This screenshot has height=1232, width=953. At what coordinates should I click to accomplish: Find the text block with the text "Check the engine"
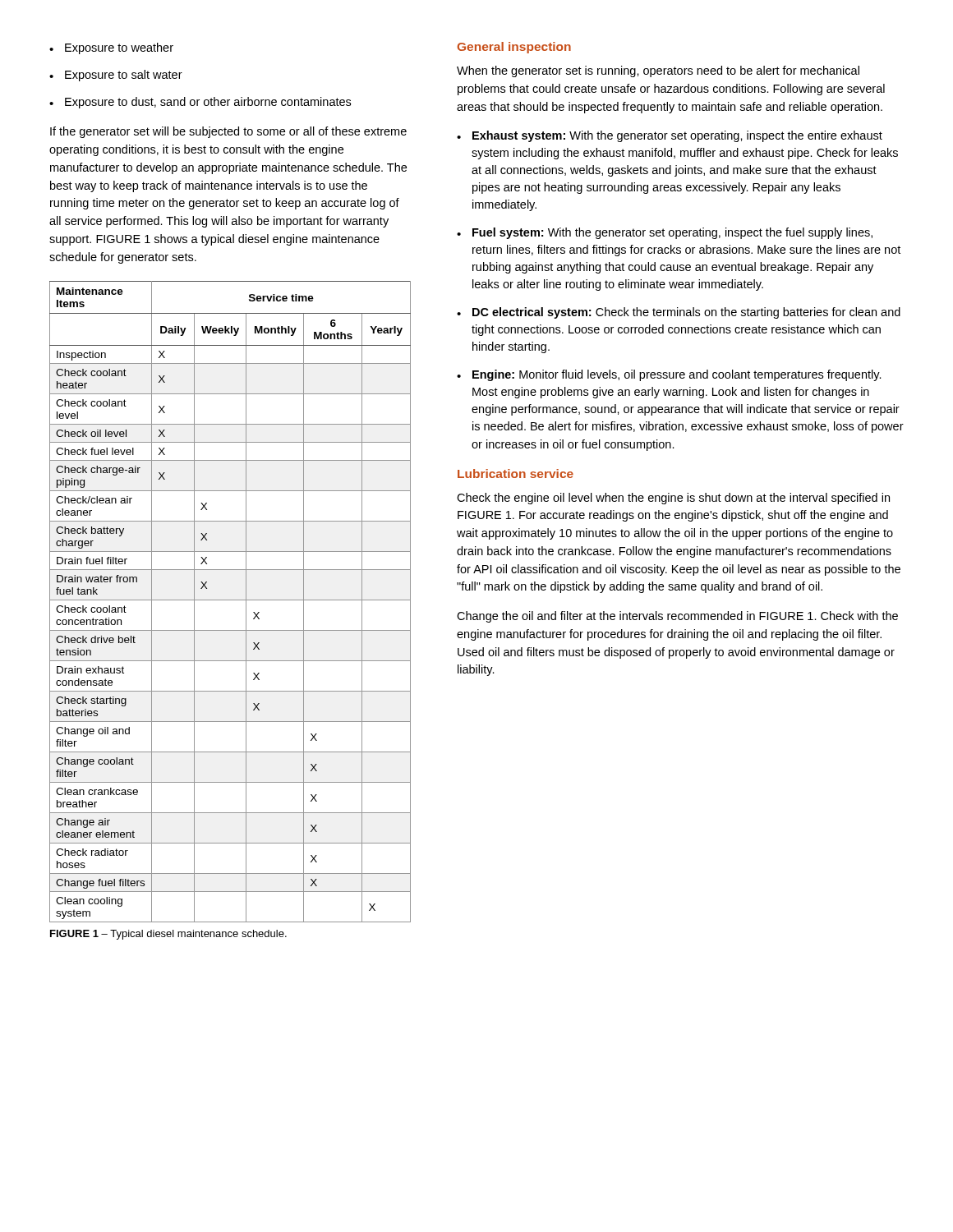[679, 542]
